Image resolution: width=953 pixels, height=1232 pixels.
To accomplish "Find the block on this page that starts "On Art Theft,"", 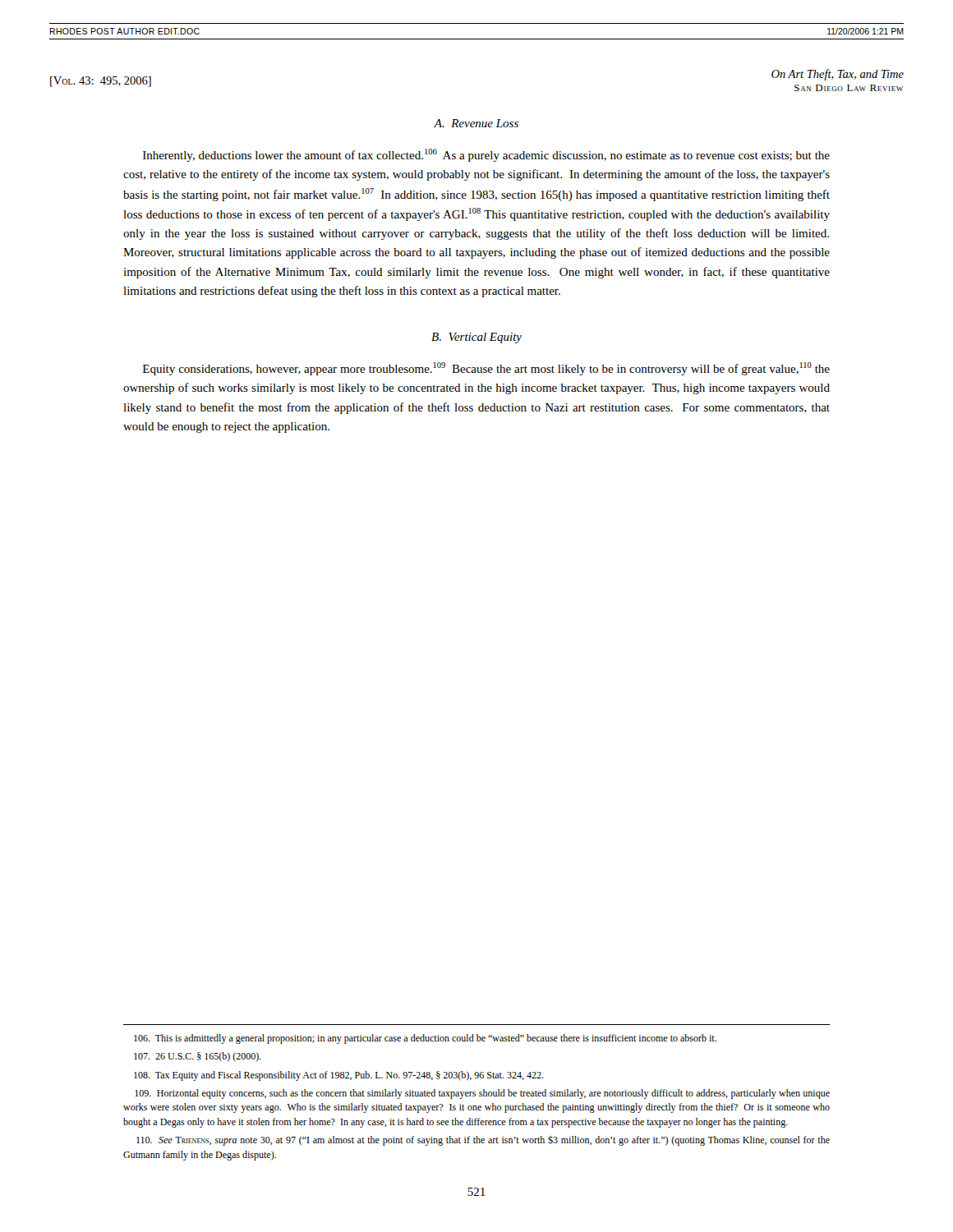I will 837,81.
